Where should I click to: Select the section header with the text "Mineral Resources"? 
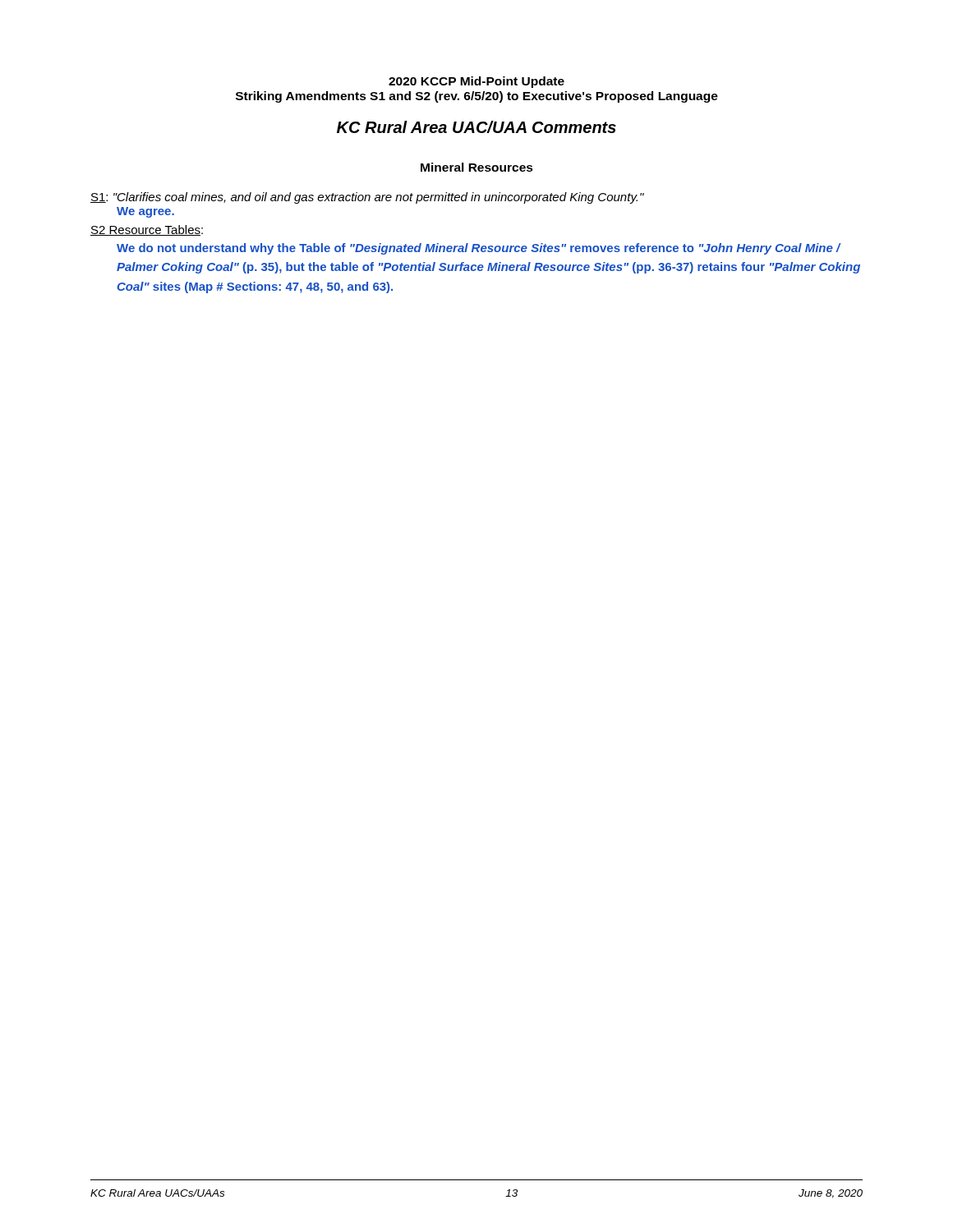(476, 167)
